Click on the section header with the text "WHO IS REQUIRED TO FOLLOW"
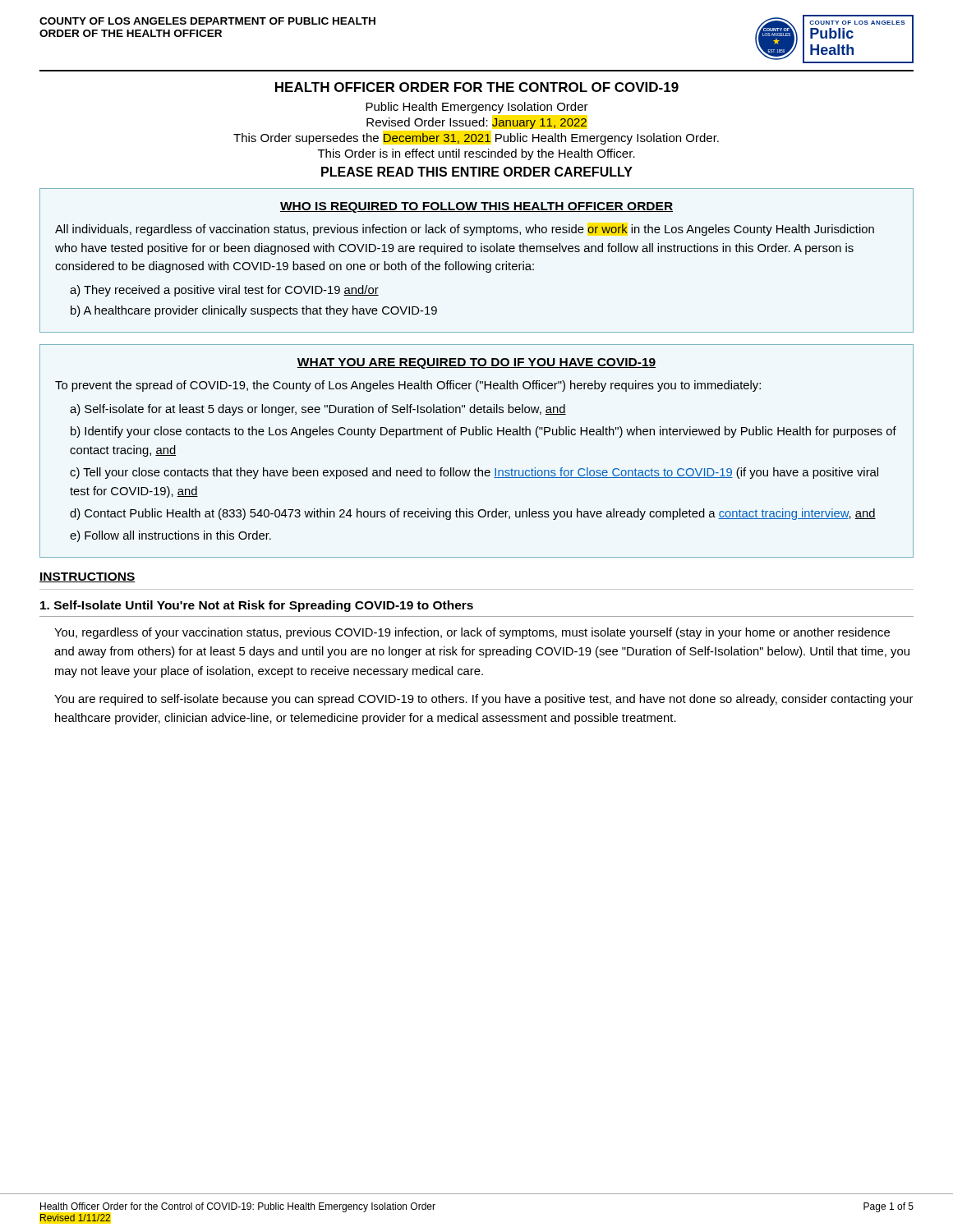Viewport: 953px width, 1232px height. point(476,205)
